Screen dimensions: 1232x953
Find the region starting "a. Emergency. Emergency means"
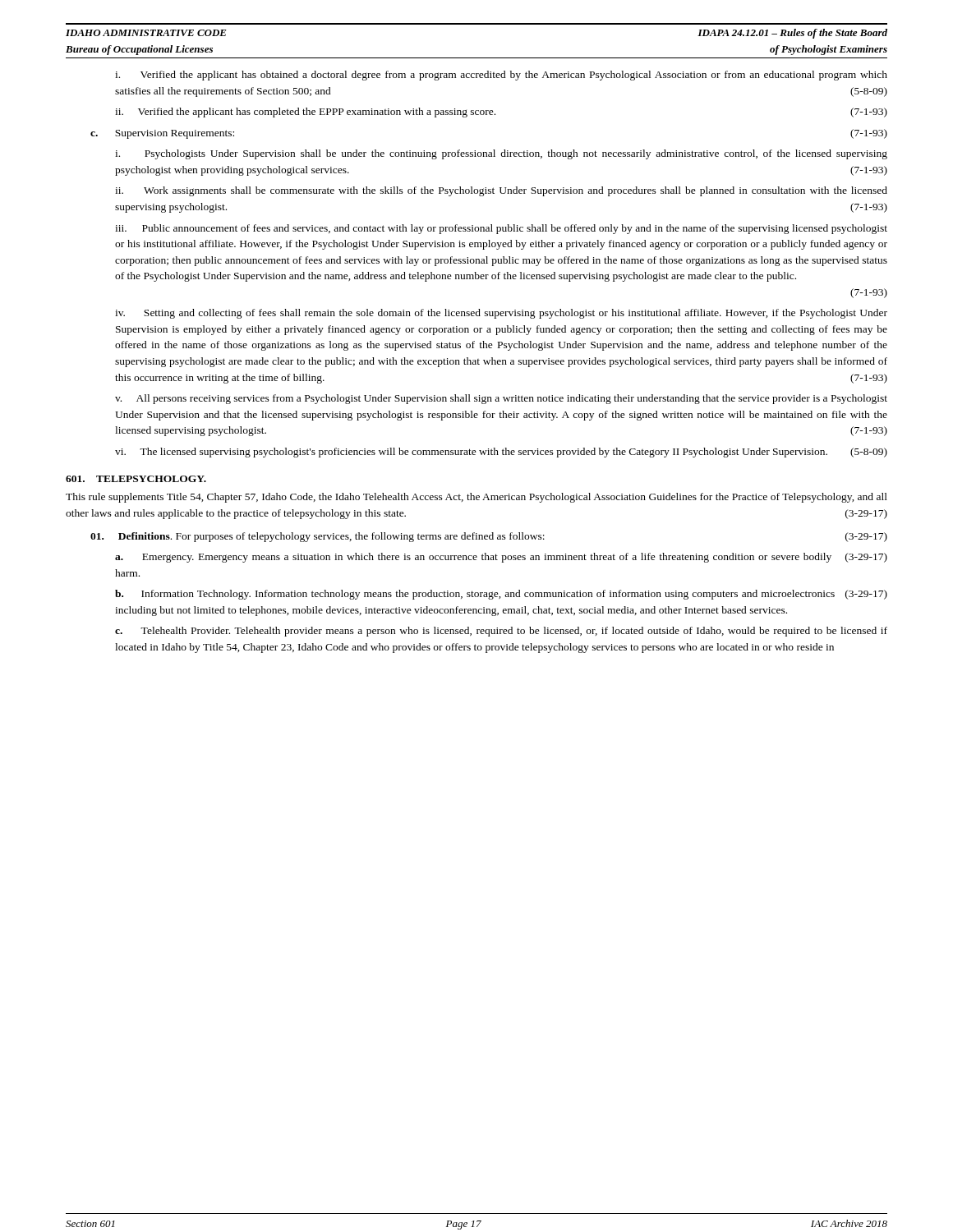[x=501, y=565]
